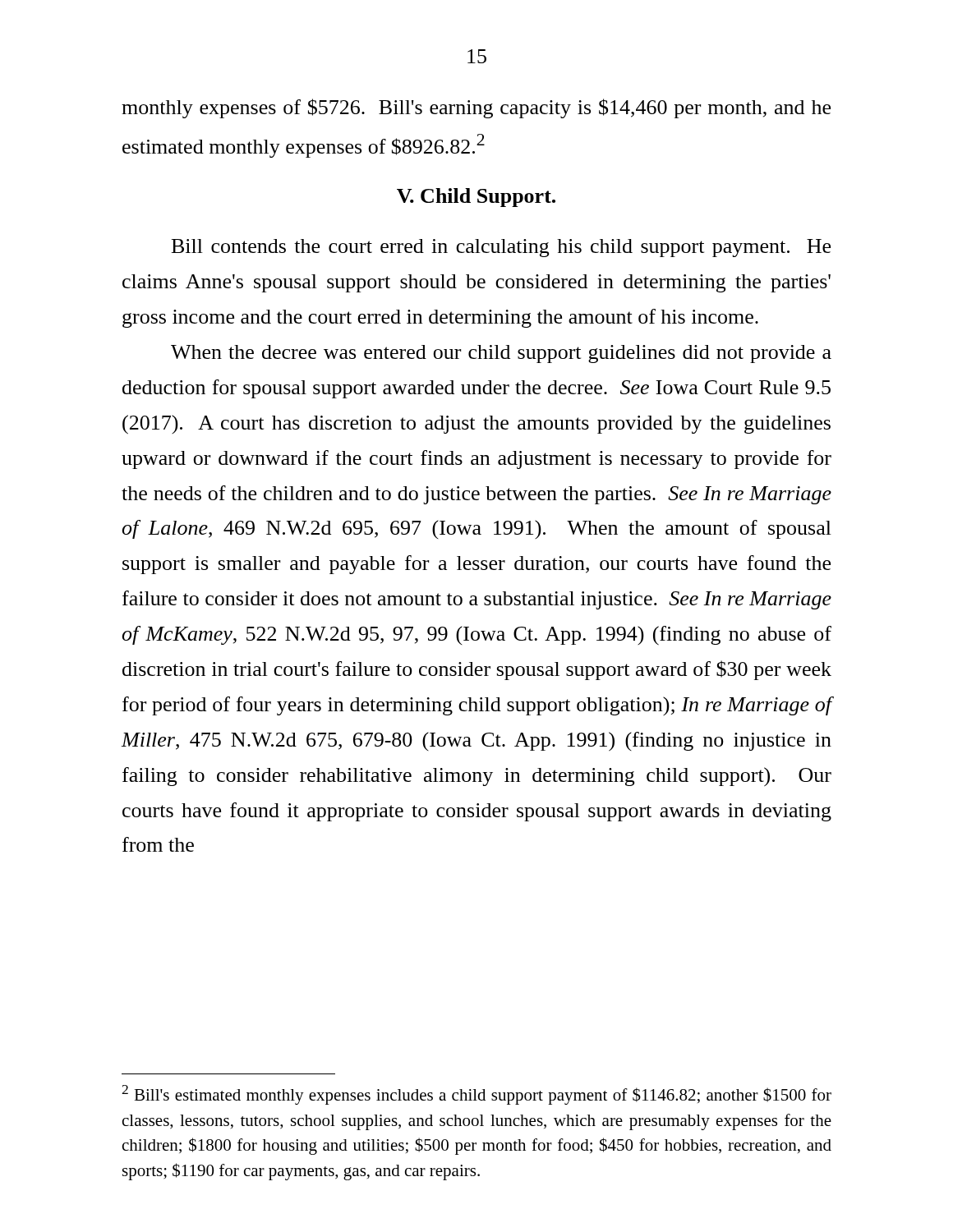
Task: Locate the footnote that reads "2 Bill's estimated monthly expenses"
Action: pyautogui.click(x=476, y=1130)
